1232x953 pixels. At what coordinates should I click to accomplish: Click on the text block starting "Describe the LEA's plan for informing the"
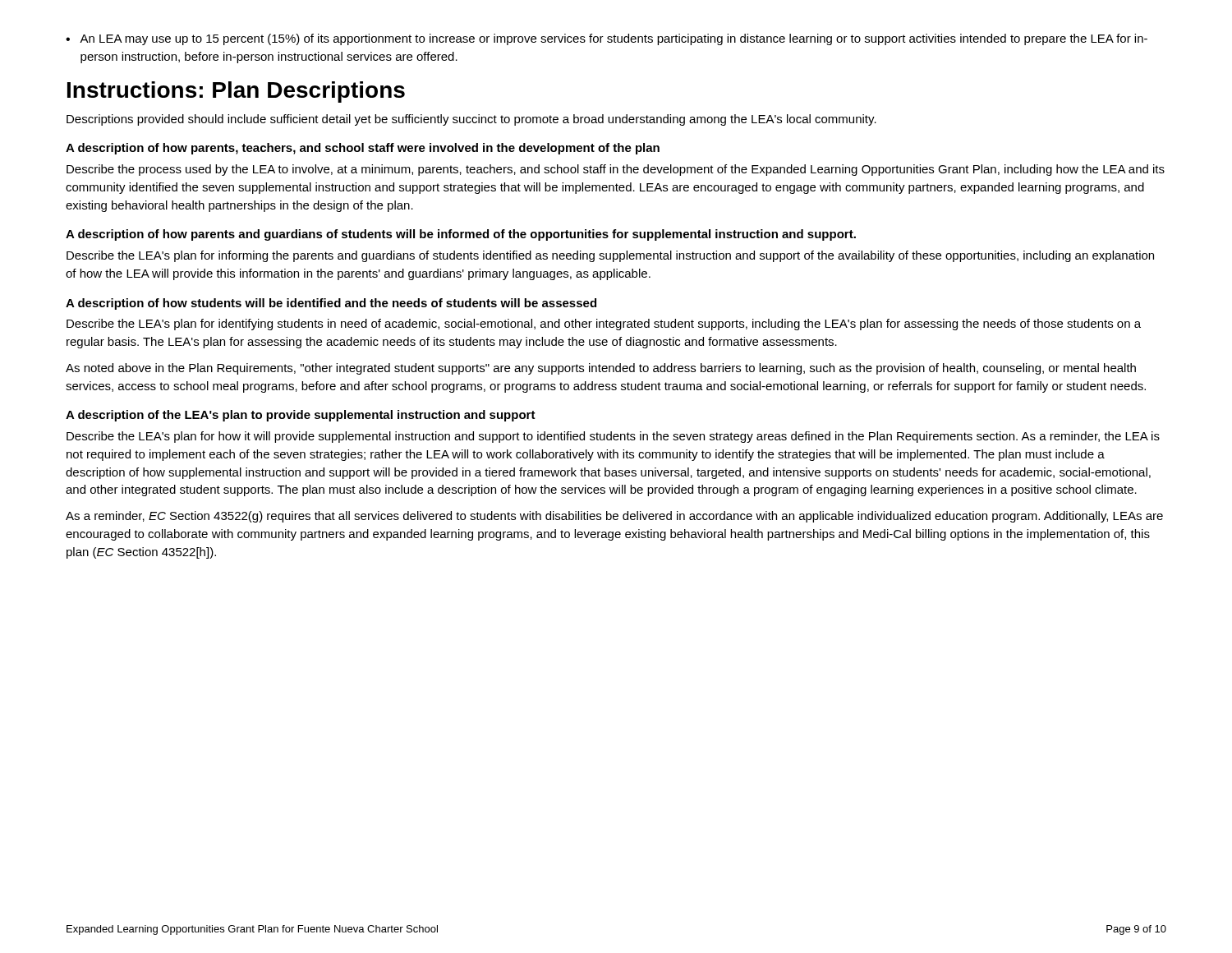[x=610, y=264]
